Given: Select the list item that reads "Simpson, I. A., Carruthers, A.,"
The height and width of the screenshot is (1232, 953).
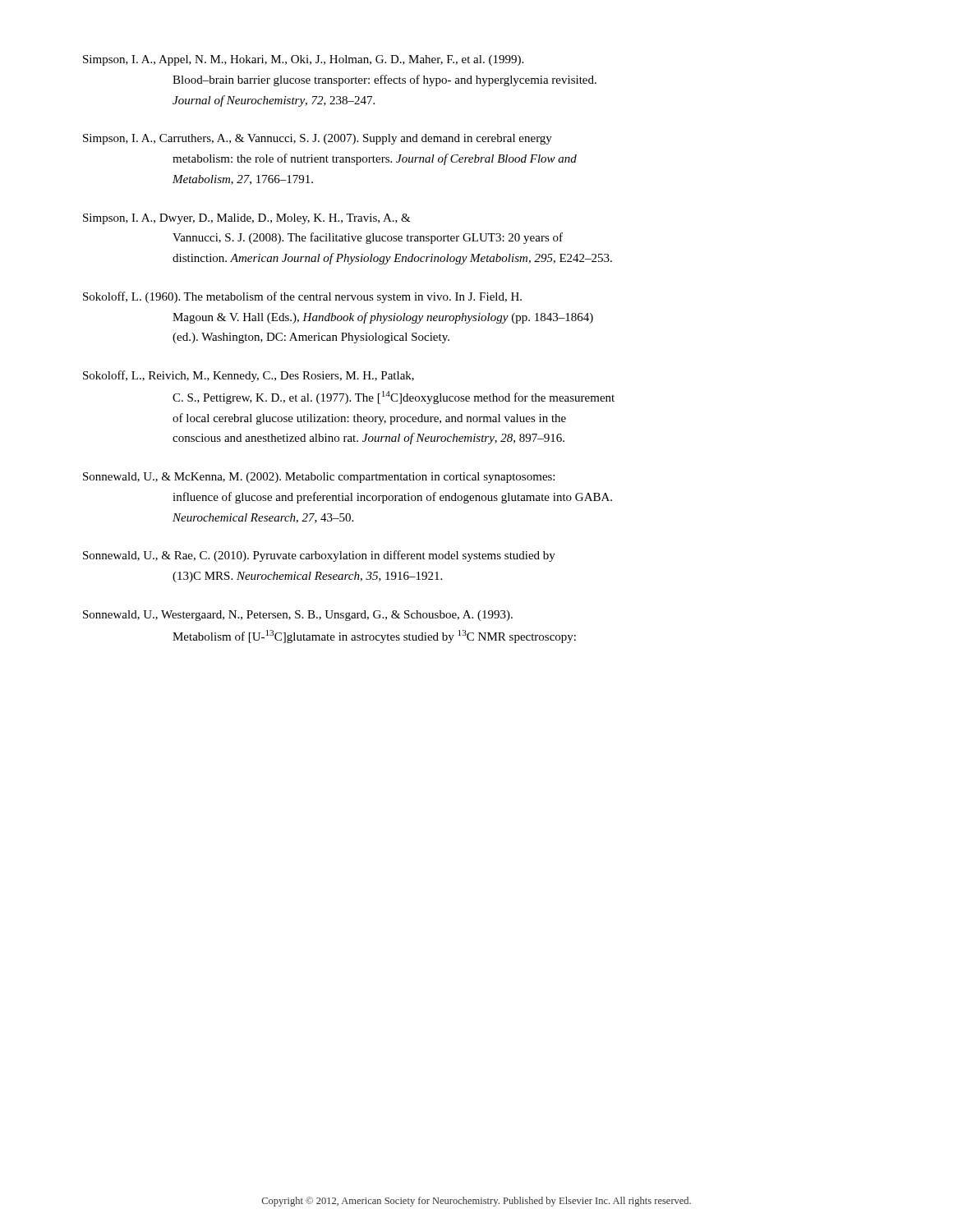Looking at the screenshot, I should point(476,159).
